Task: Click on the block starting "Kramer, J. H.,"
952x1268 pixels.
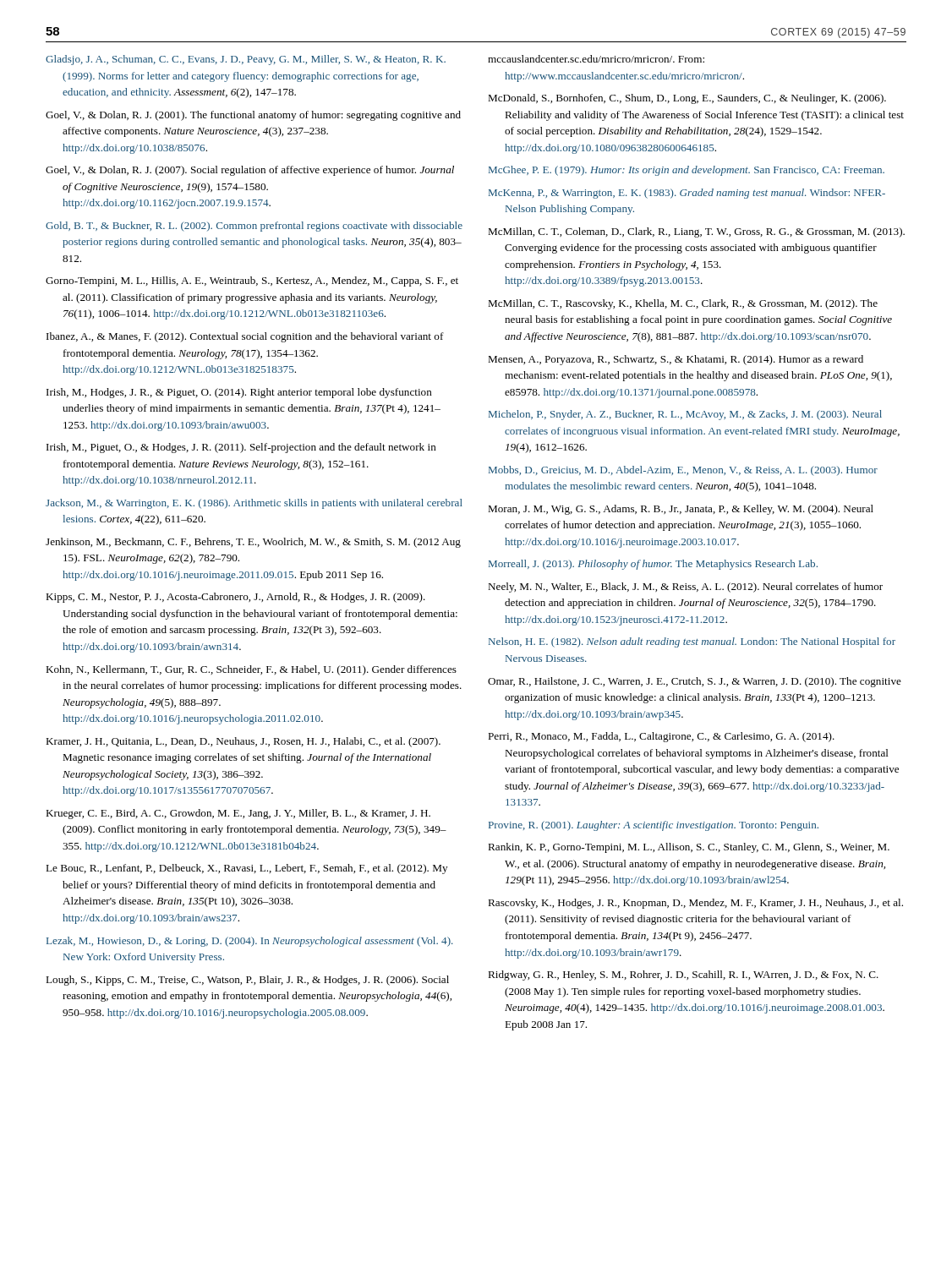Action: click(243, 765)
